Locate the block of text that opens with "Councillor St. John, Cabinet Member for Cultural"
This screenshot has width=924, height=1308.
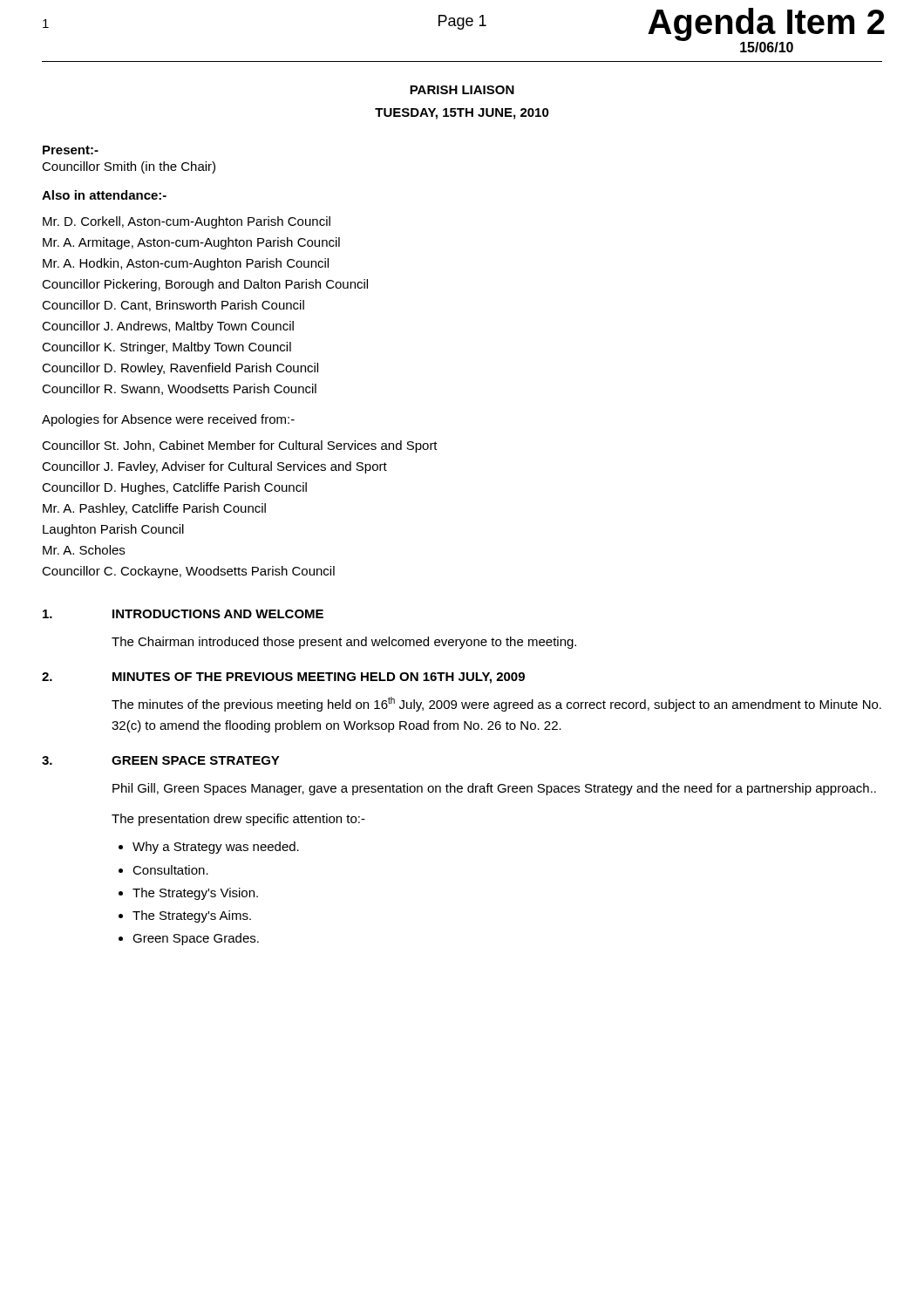[240, 508]
